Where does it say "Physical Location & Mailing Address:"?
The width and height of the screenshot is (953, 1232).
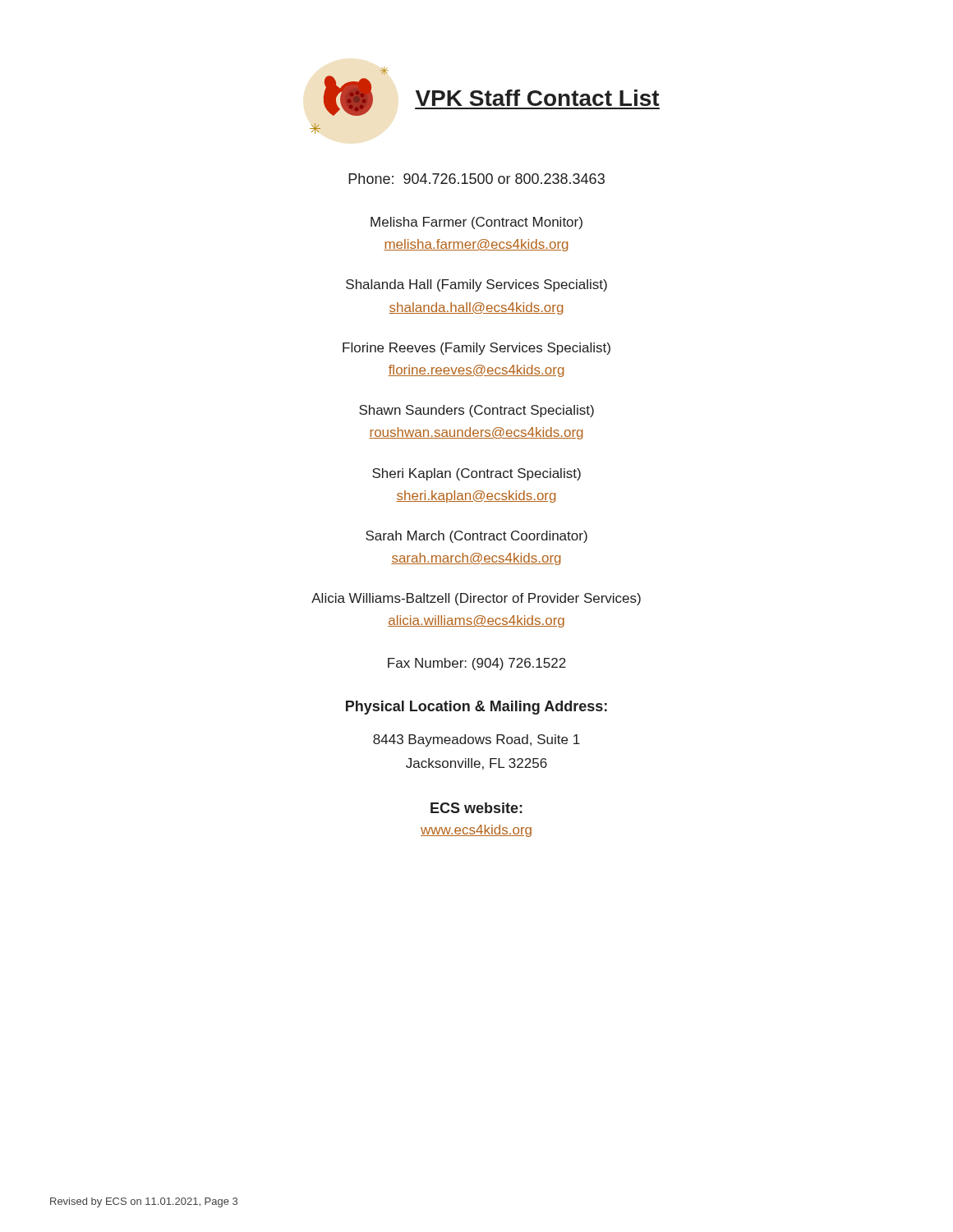click(476, 706)
